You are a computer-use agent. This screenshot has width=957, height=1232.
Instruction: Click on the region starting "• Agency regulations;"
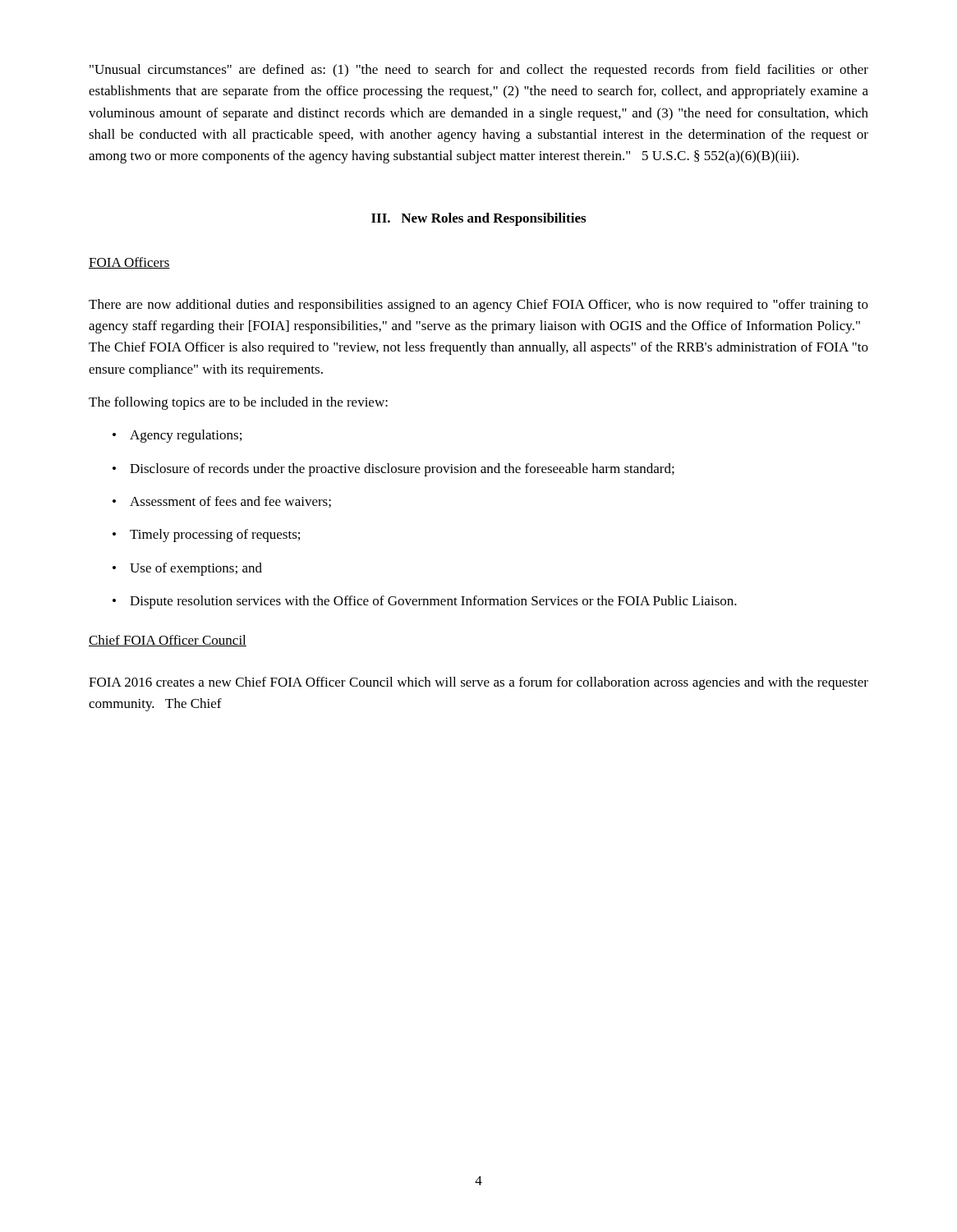click(x=177, y=436)
